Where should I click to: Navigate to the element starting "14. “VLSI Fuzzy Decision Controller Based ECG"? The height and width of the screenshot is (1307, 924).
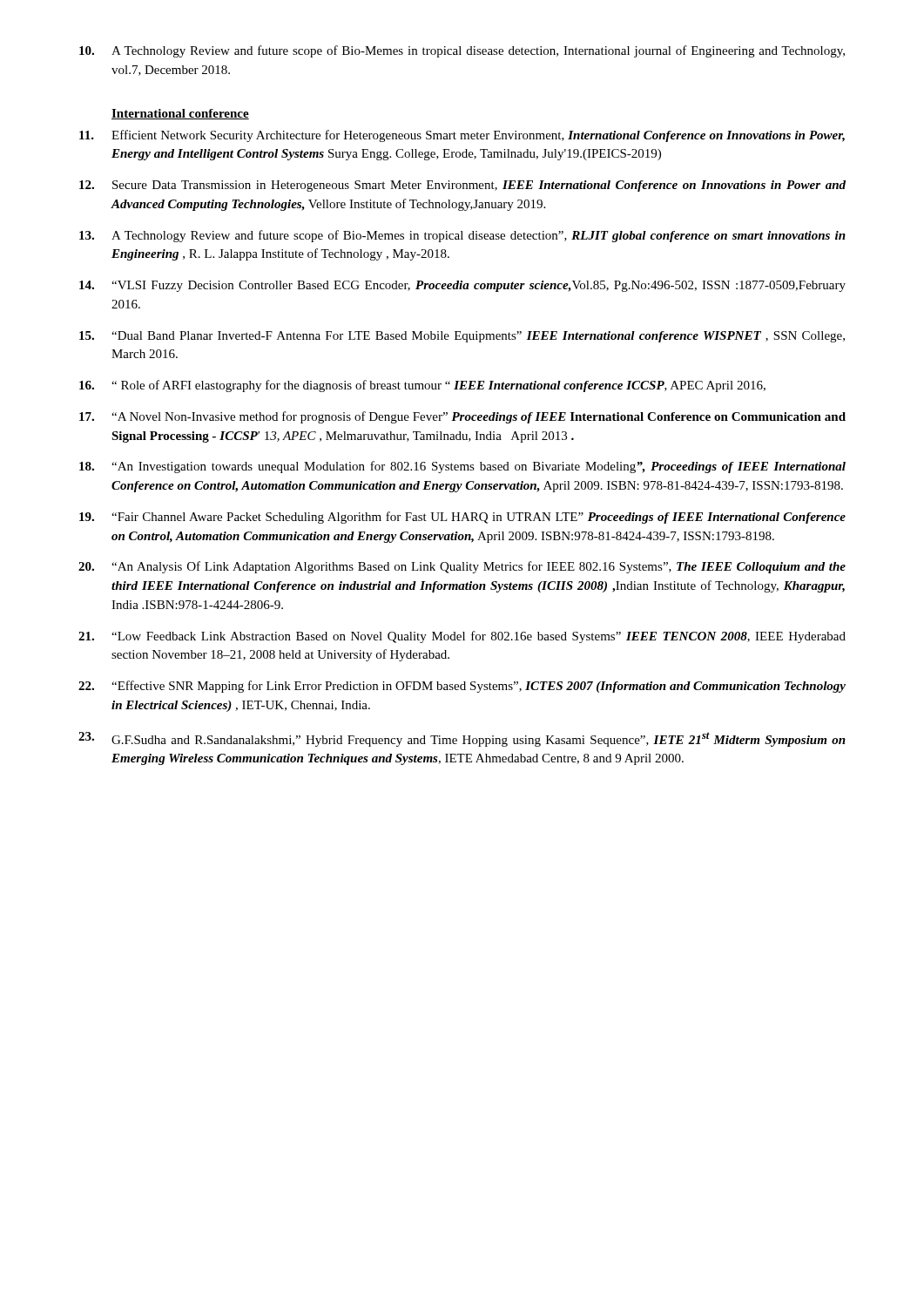coord(462,295)
